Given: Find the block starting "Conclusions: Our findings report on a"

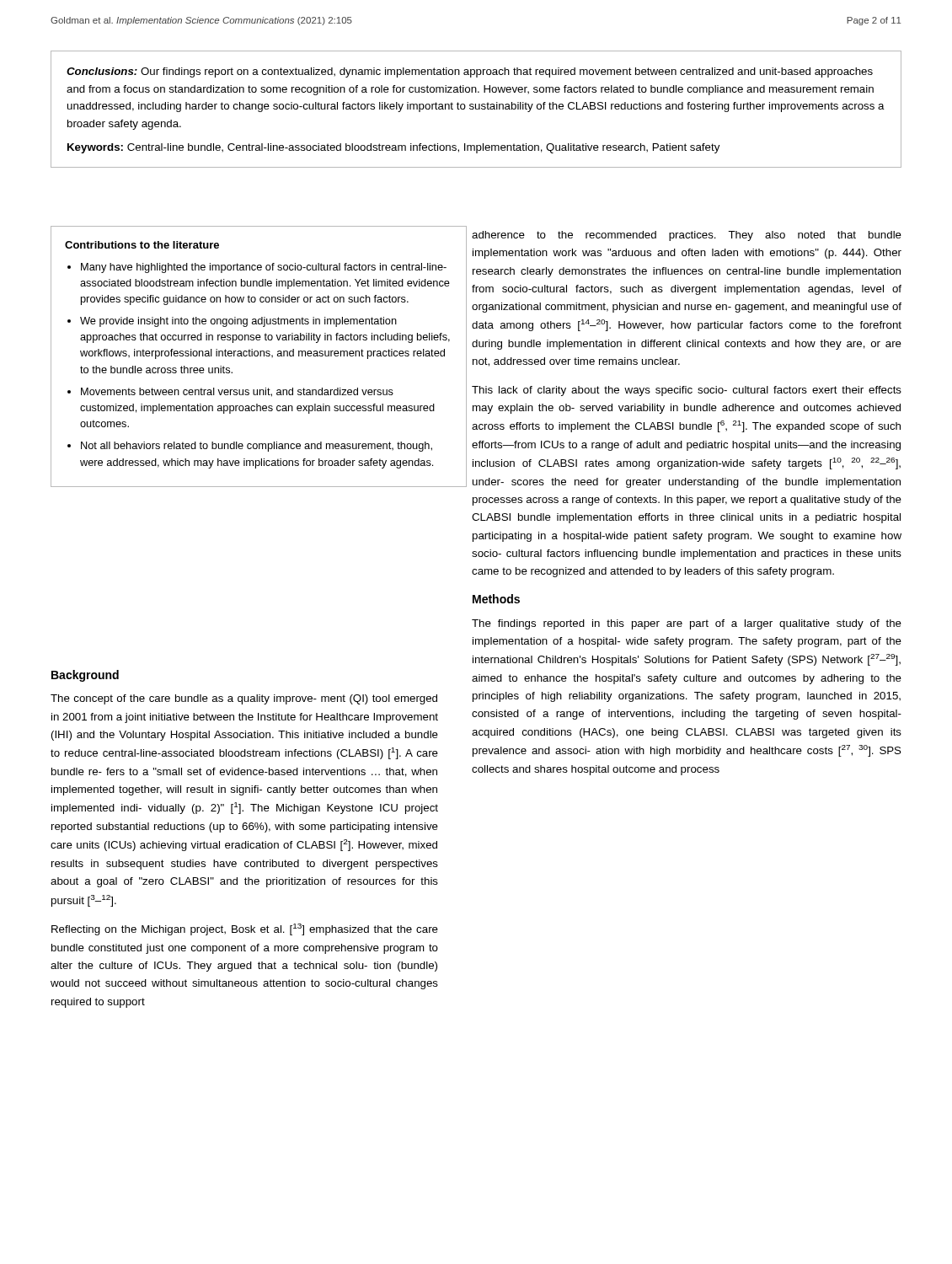Looking at the screenshot, I should click(x=476, y=111).
